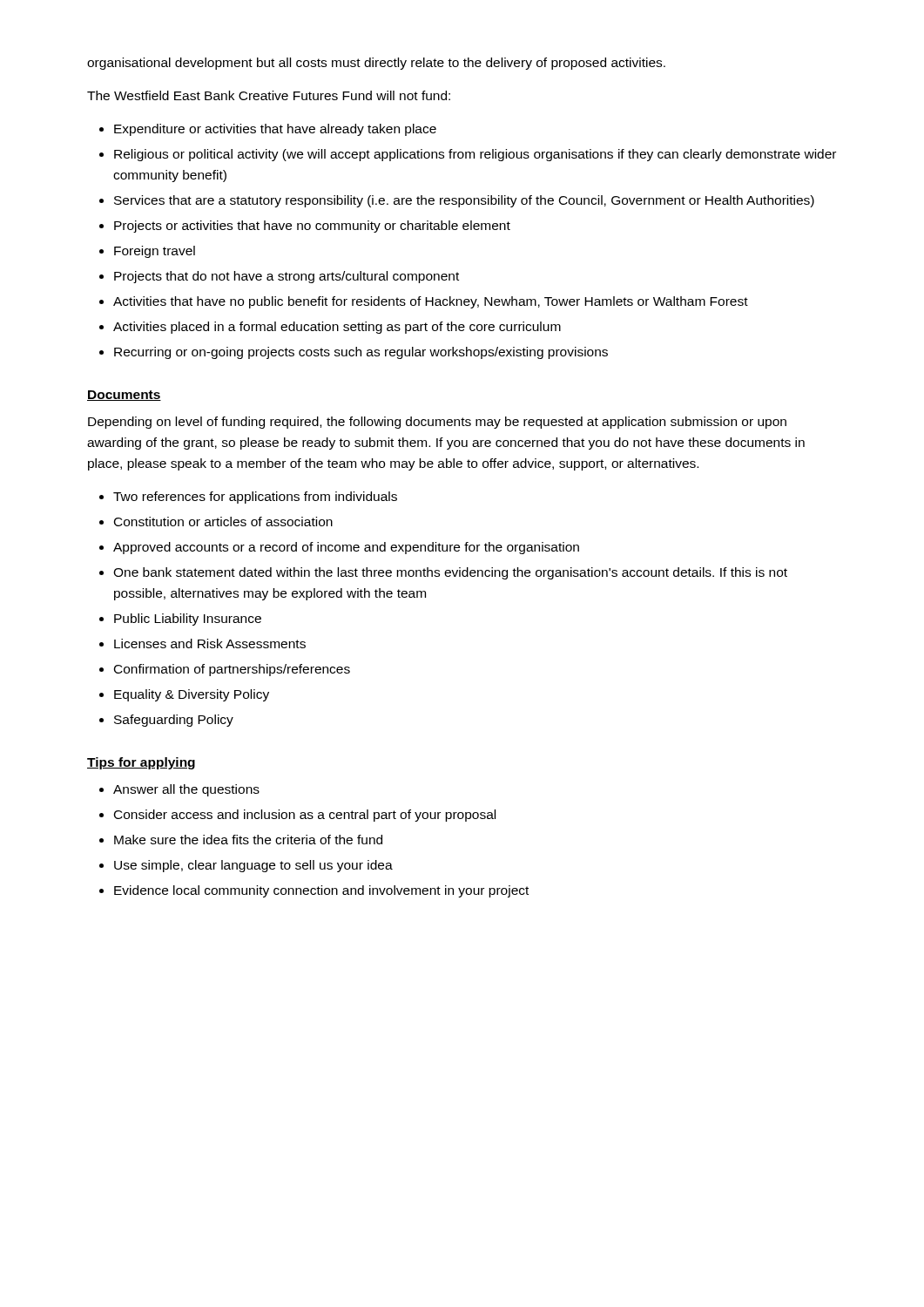
Task: Click where it says "Foreign travel"
Action: (155, 252)
